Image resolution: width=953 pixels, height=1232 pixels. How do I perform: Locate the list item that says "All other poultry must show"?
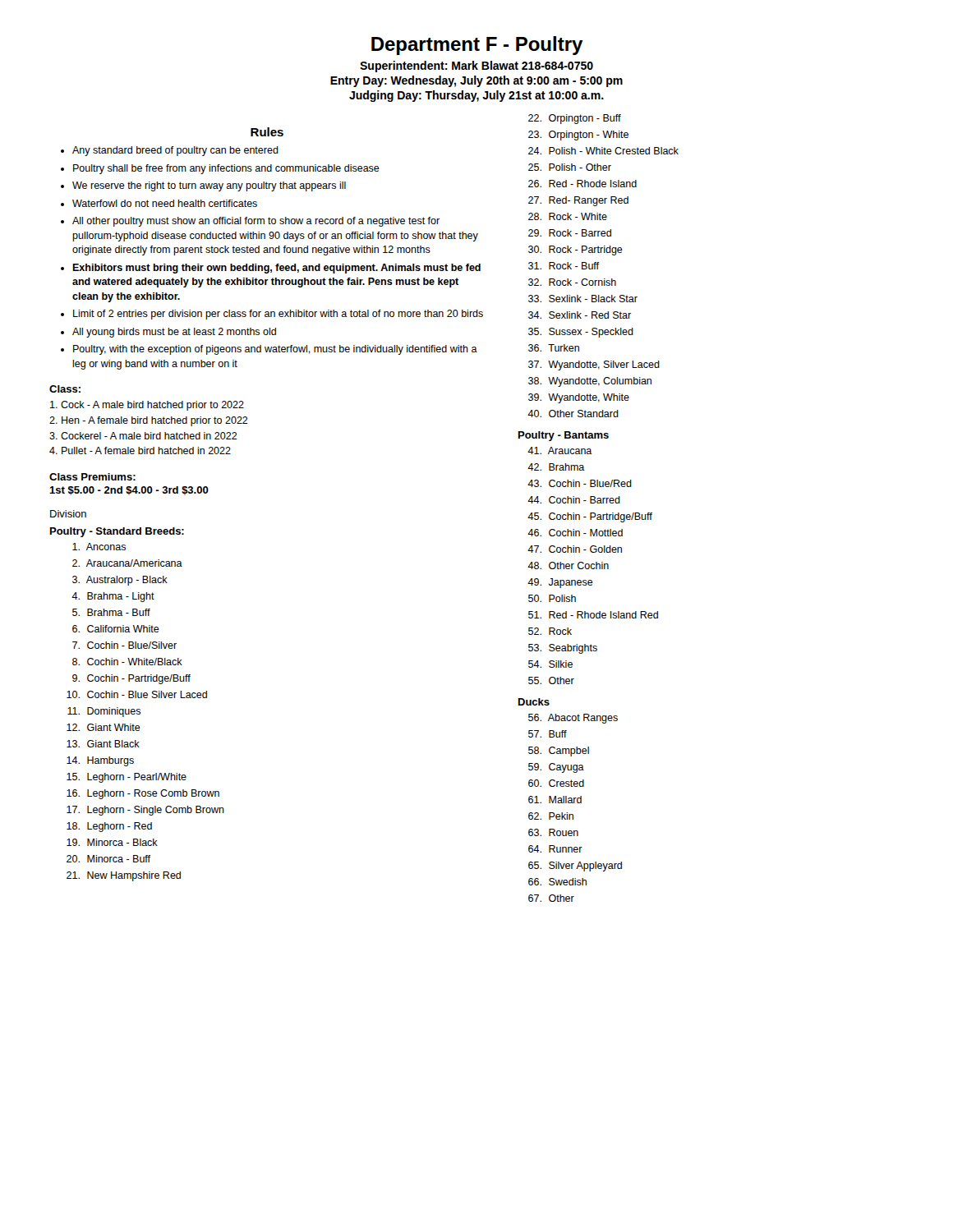point(275,235)
